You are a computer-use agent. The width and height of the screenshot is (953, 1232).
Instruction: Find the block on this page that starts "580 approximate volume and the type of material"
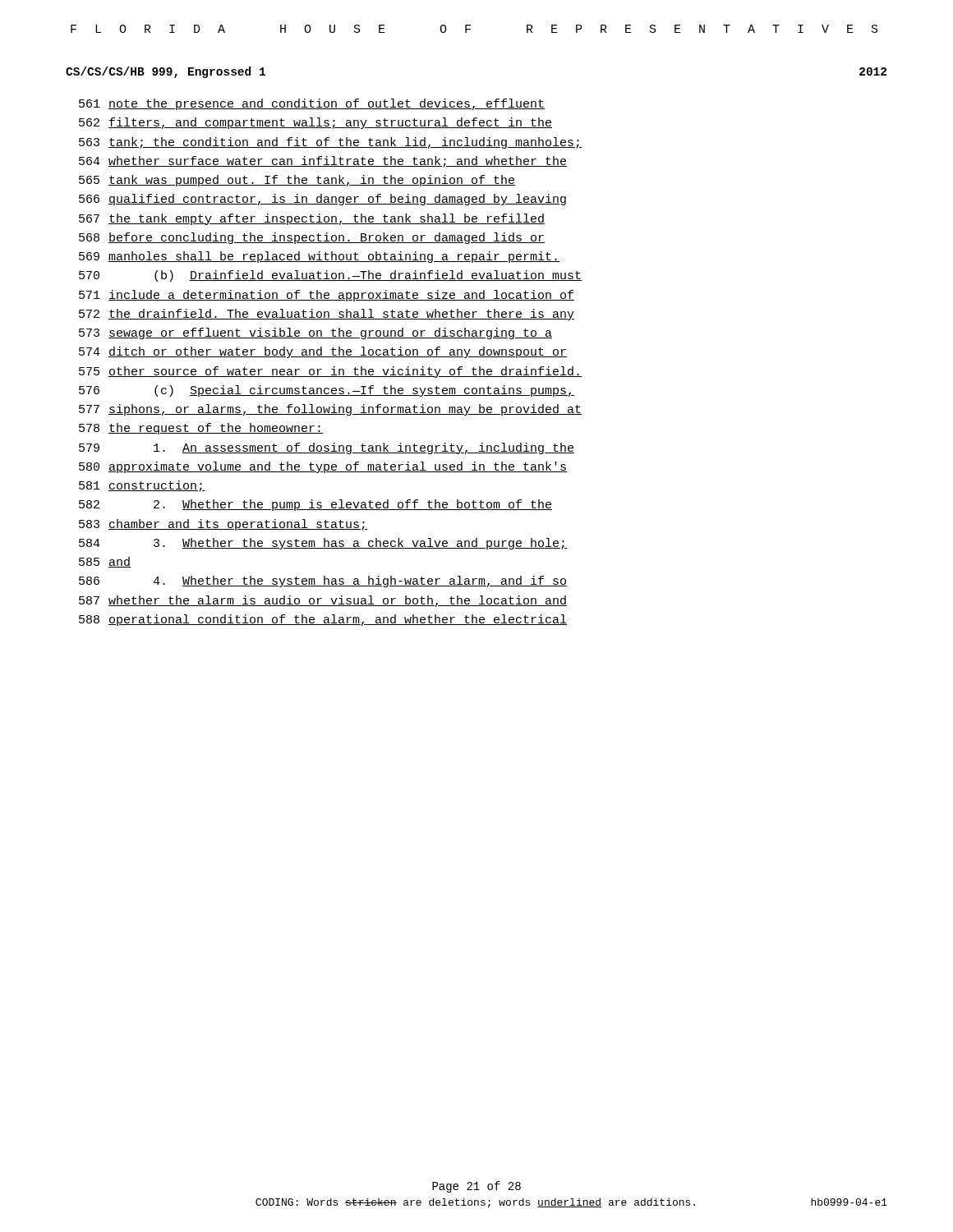pos(476,468)
